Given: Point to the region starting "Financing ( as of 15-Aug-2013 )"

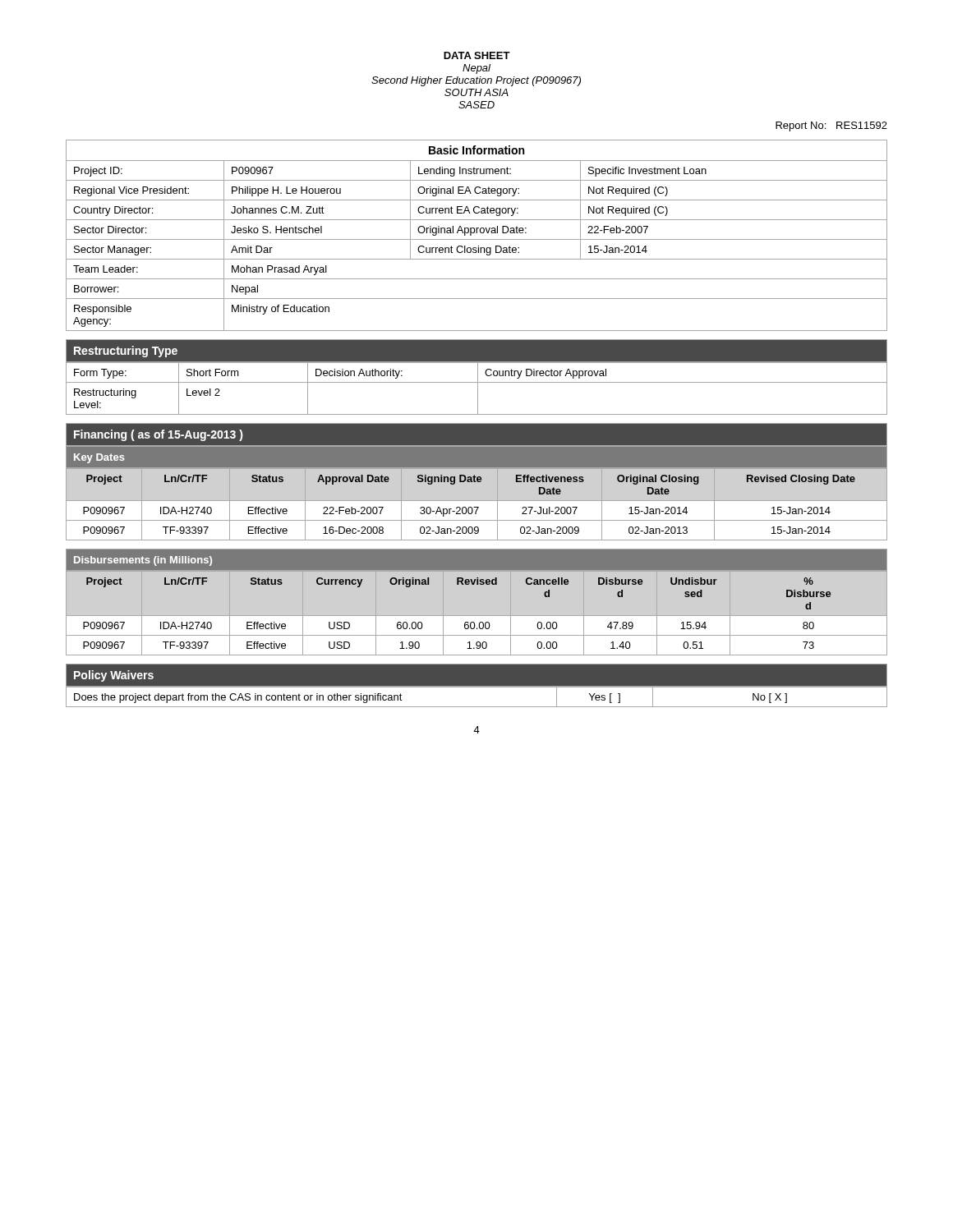Looking at the screenshot, I should tap(476, 434).
